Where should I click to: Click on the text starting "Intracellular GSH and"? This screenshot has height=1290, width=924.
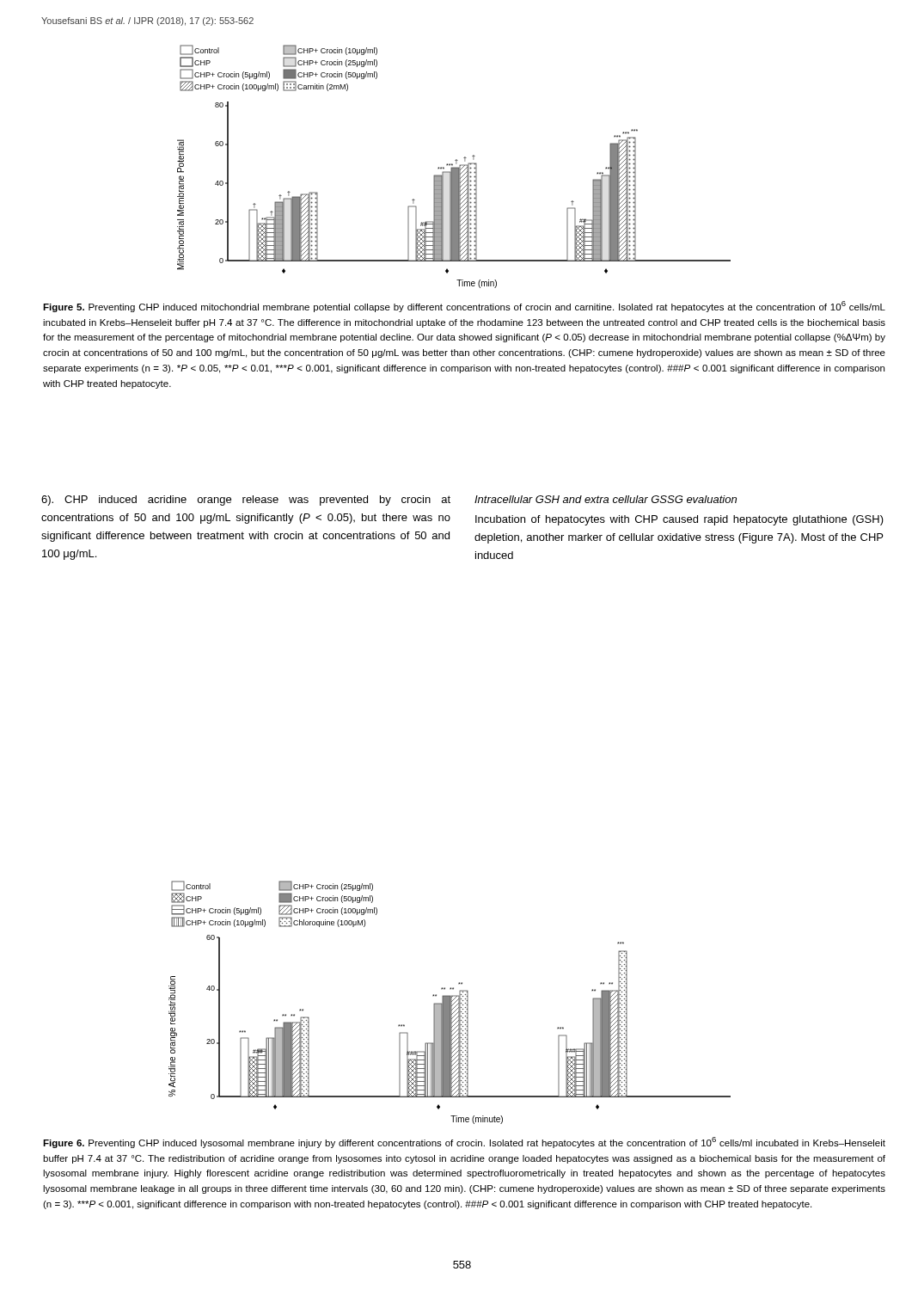coord(606,499)
